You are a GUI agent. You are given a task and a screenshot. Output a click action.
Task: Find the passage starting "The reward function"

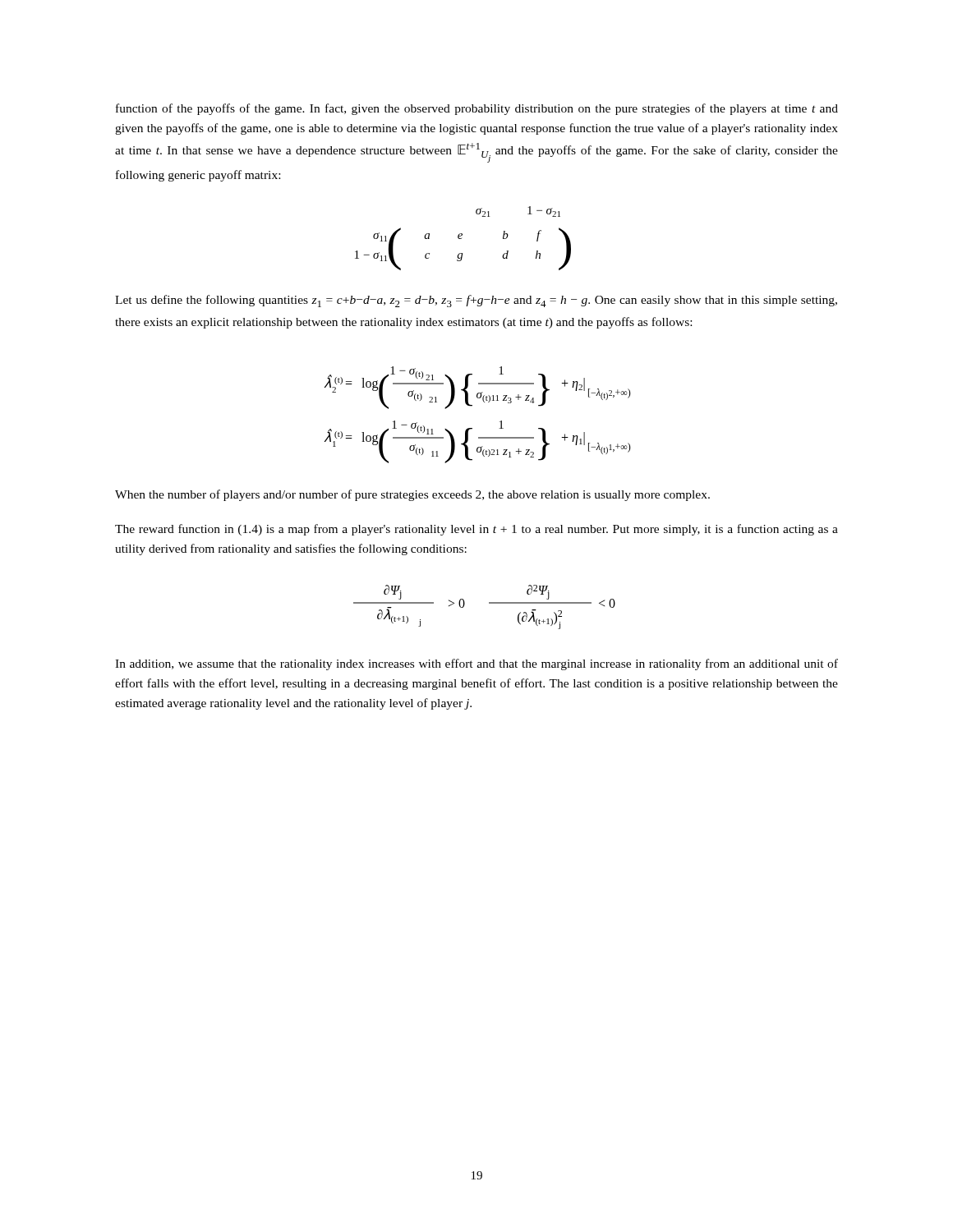tap(476, 539)
